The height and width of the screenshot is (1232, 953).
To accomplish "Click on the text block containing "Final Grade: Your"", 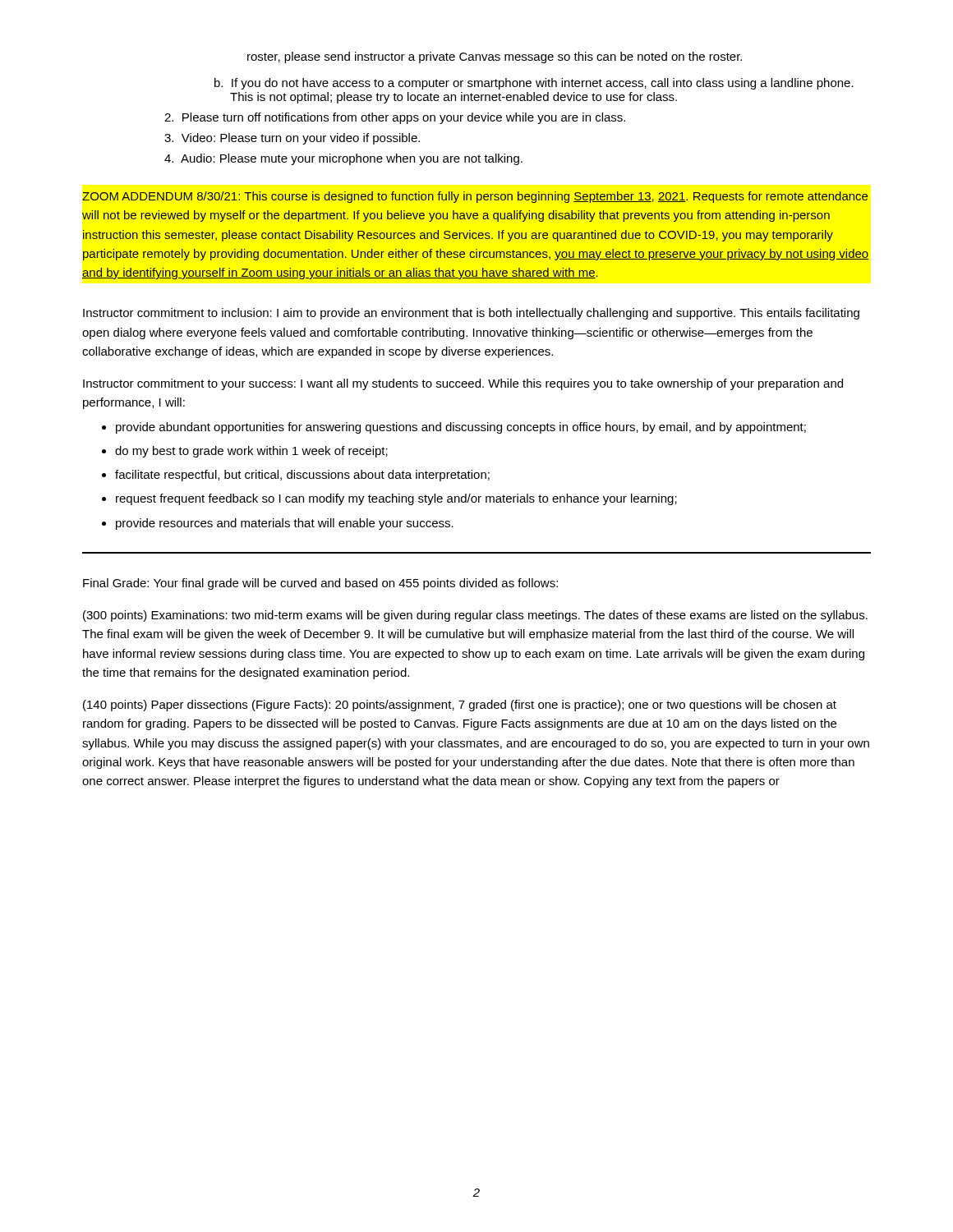I will [x=321, y=583].
